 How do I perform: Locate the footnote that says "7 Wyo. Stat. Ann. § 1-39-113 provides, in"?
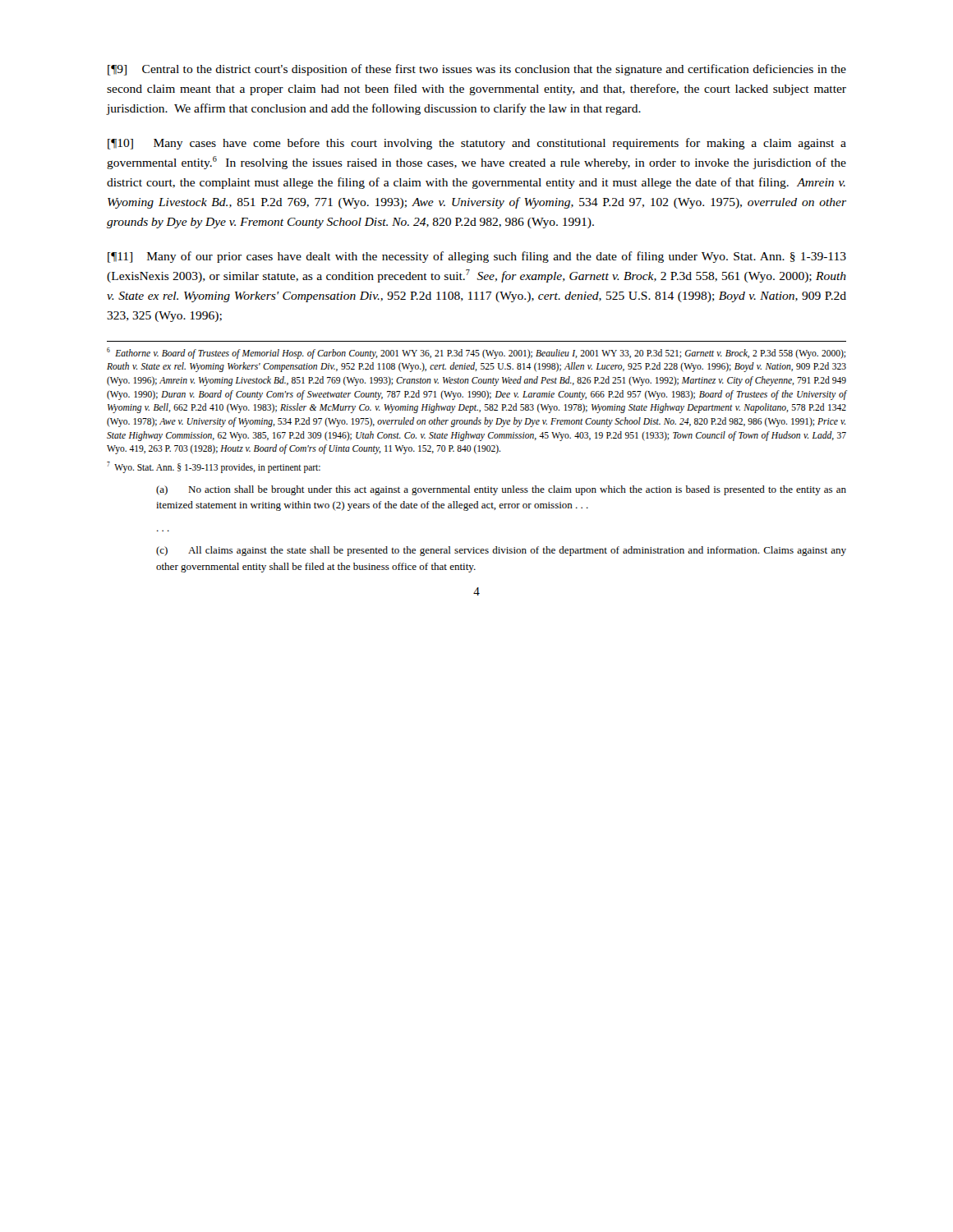click(x=476, y=517)
